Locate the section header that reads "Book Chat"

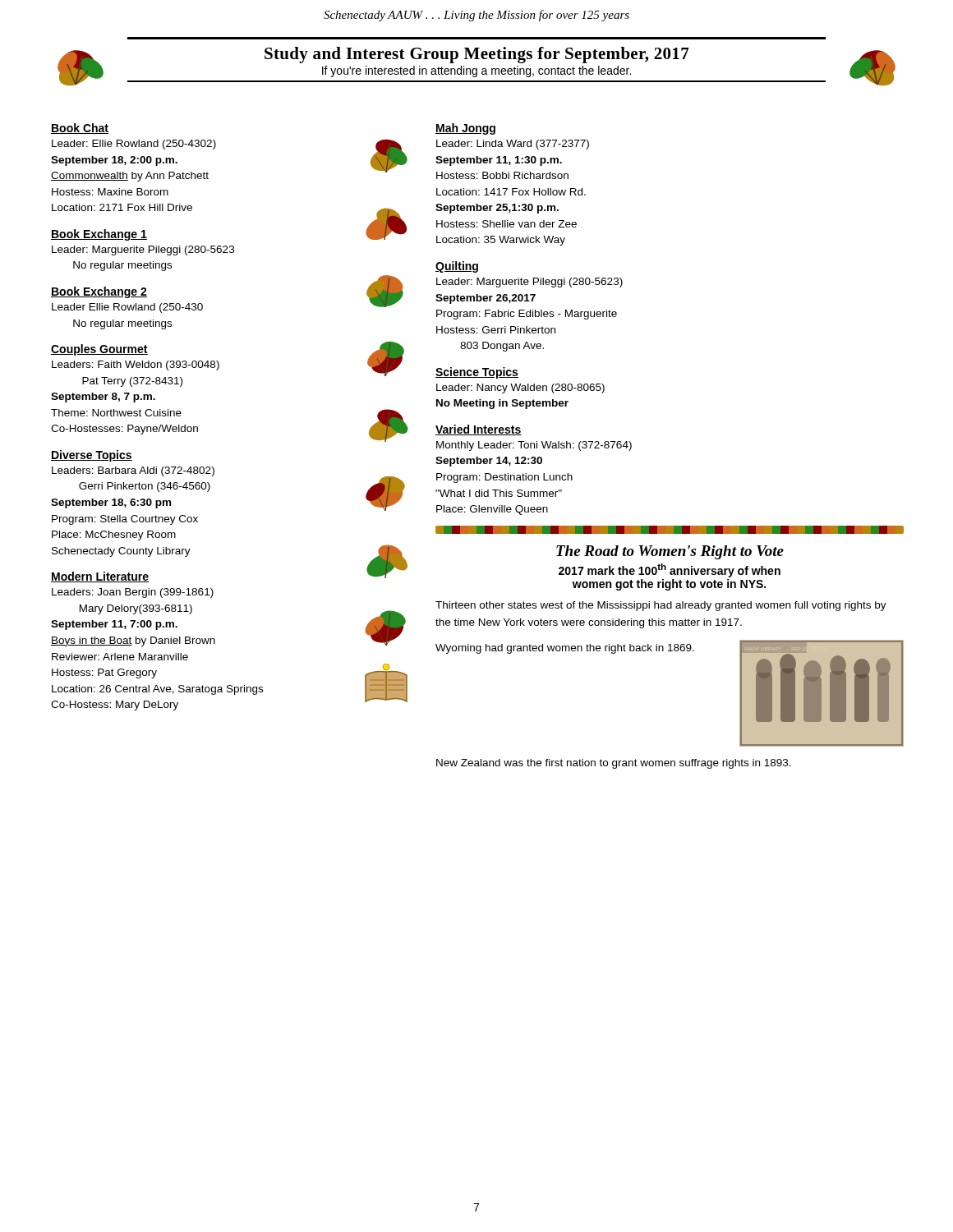80,128
